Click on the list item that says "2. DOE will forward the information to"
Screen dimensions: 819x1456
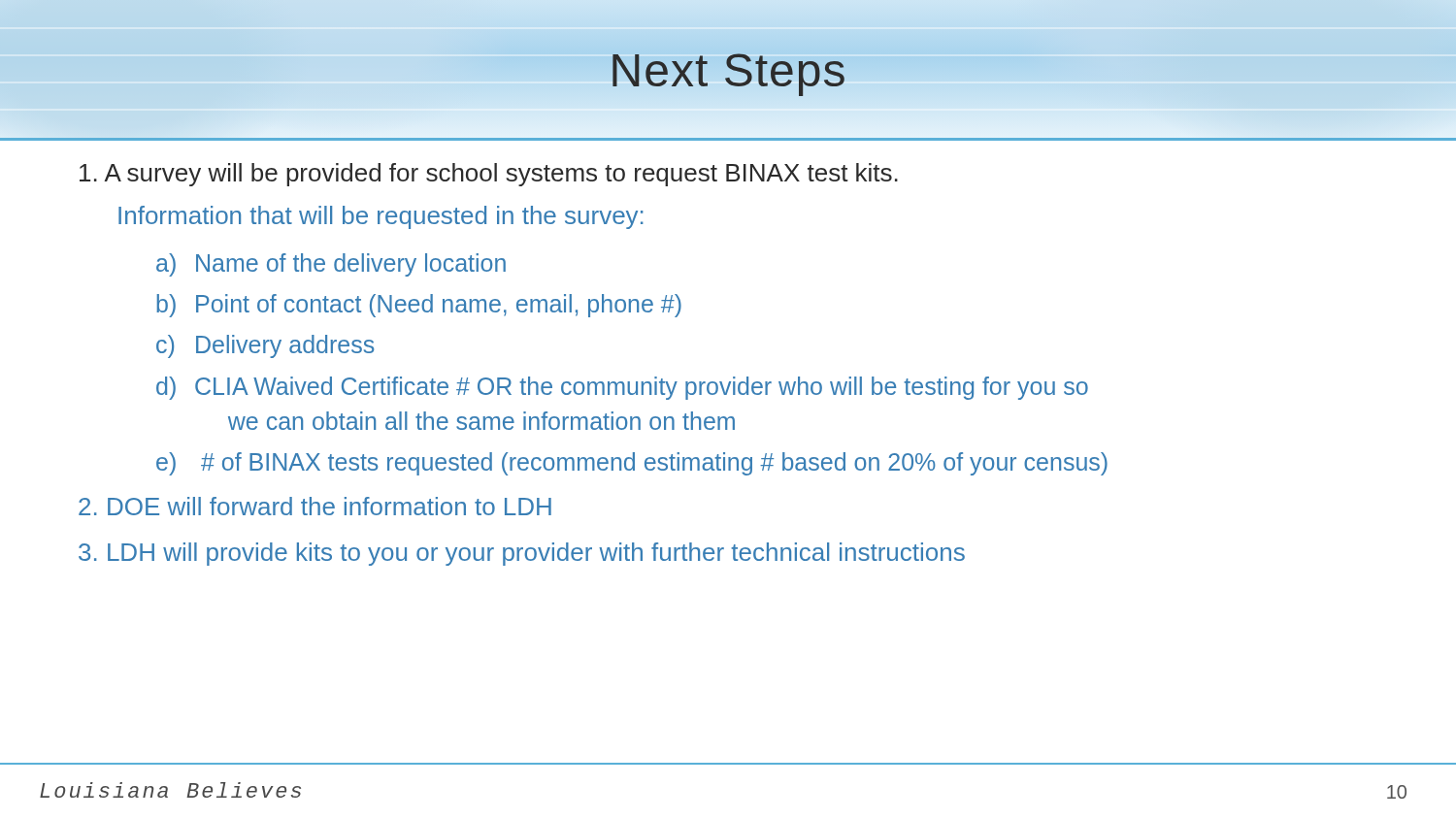315,507
